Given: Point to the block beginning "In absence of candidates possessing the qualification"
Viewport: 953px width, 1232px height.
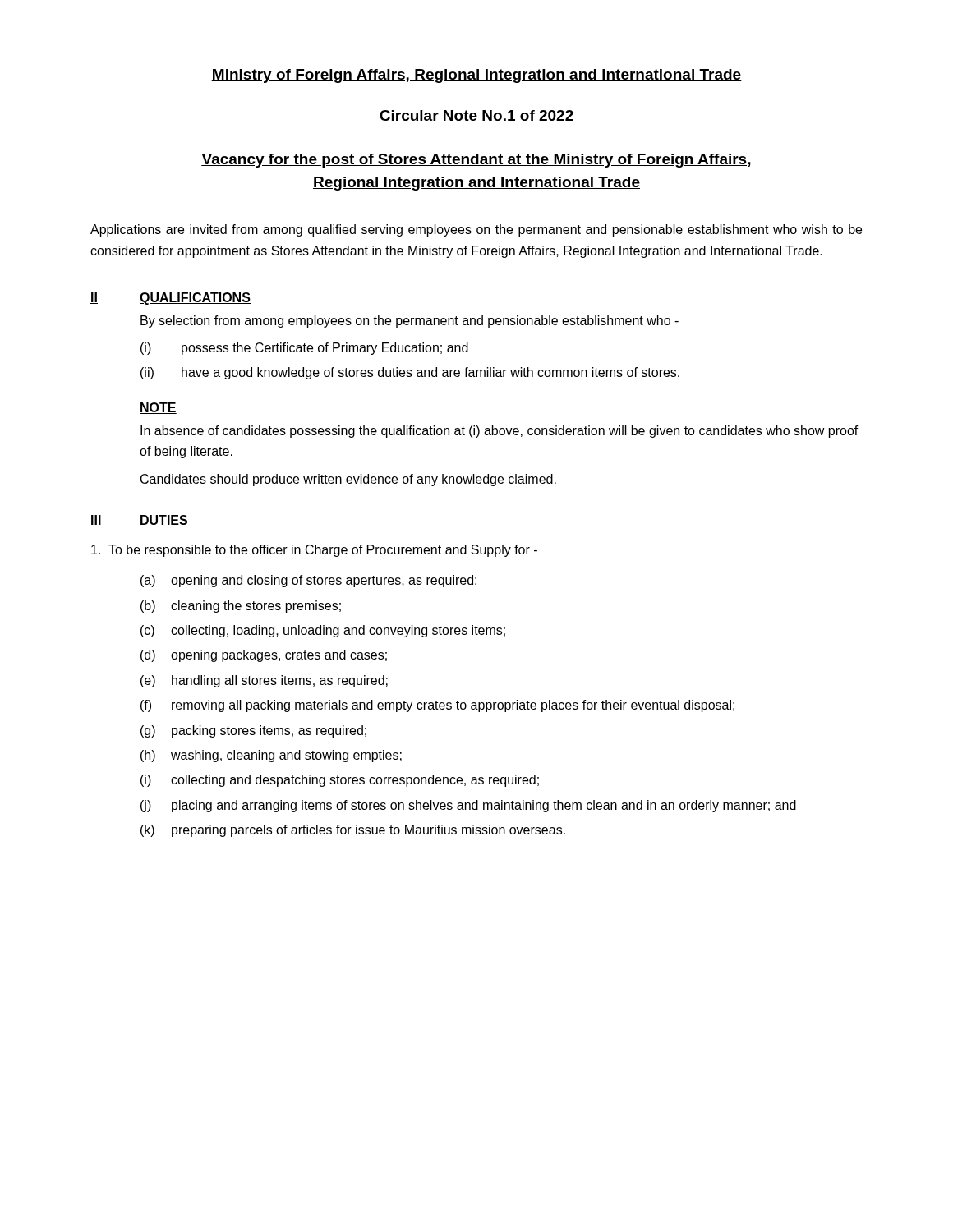Looking at the screenshot, I should pyautogui.click(x=499, y=441).
